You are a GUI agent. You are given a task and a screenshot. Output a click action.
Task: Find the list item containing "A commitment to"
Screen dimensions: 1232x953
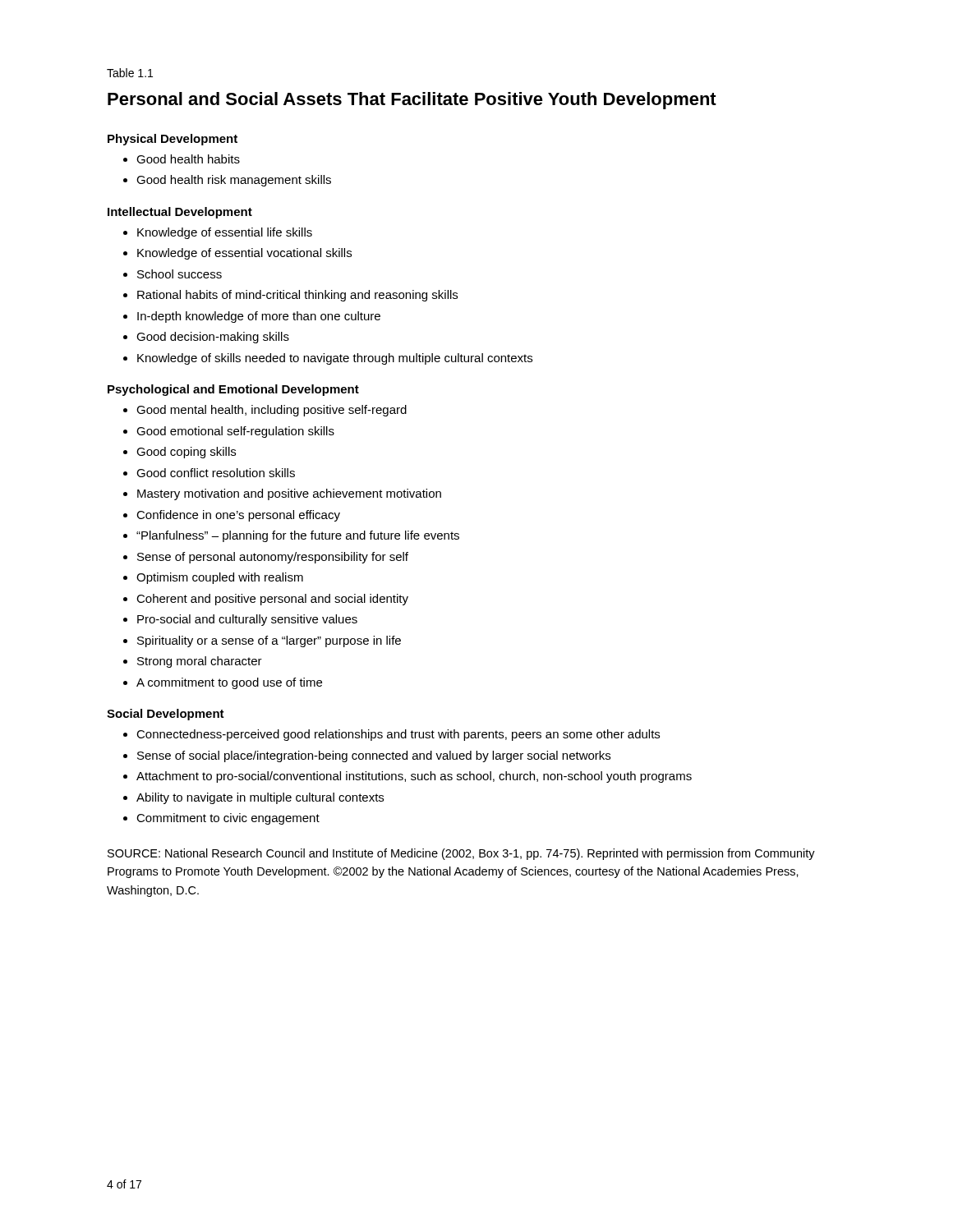click(229, 683)
